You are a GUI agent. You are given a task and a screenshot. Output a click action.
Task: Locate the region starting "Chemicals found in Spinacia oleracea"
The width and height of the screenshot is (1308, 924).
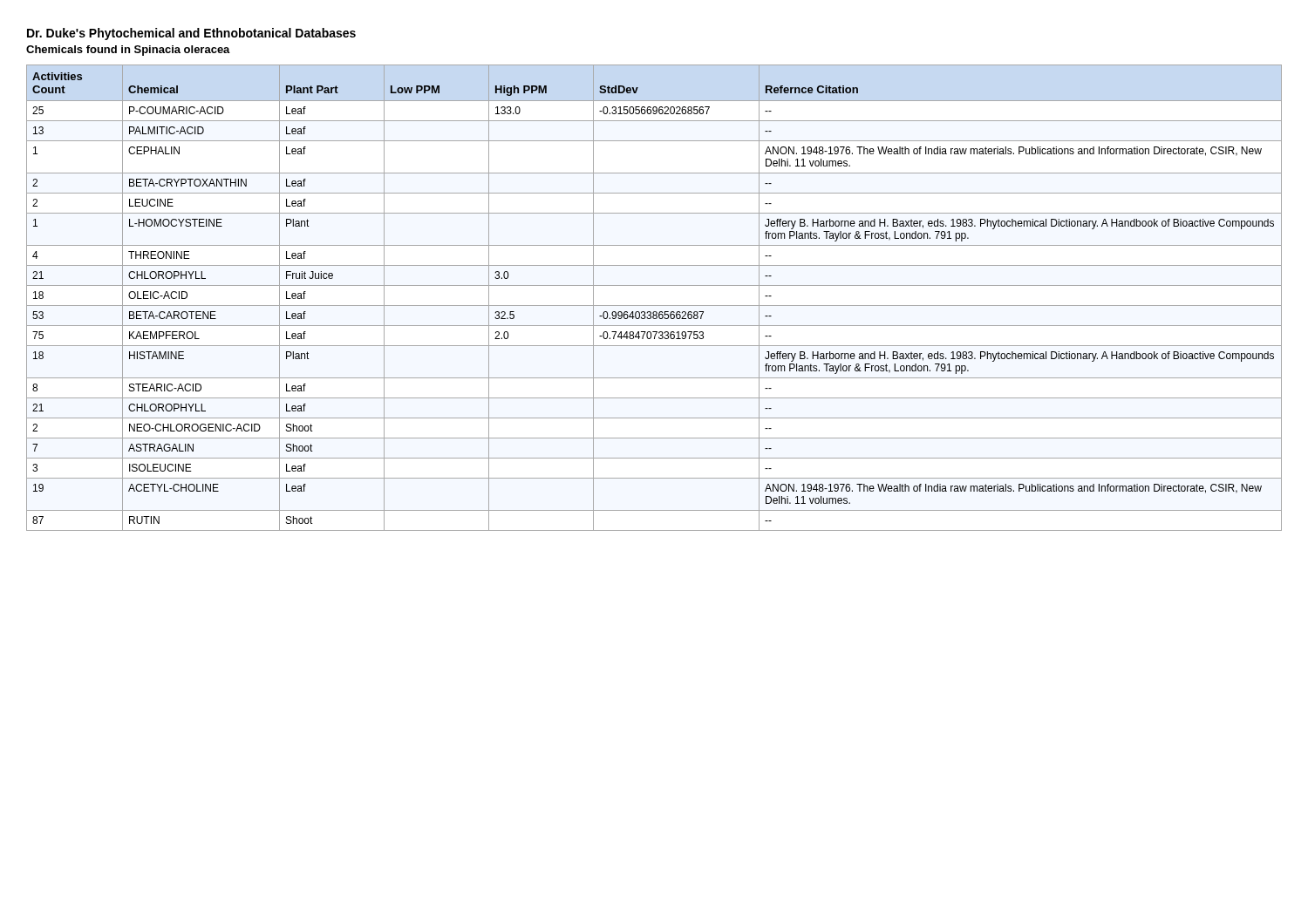(x=128, y=49)
